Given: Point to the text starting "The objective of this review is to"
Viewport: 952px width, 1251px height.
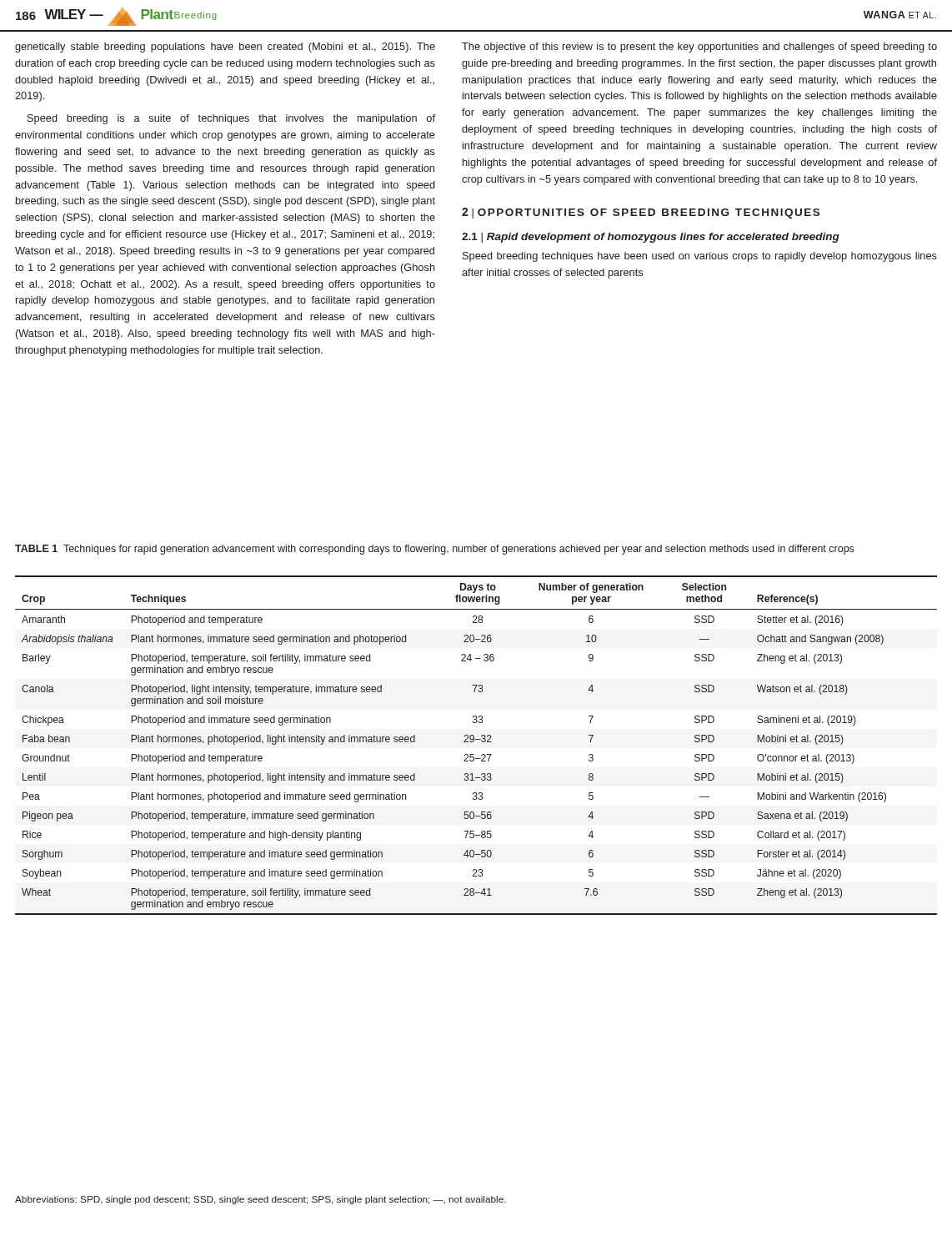Looking at the screenshot, I should [699, 112].
